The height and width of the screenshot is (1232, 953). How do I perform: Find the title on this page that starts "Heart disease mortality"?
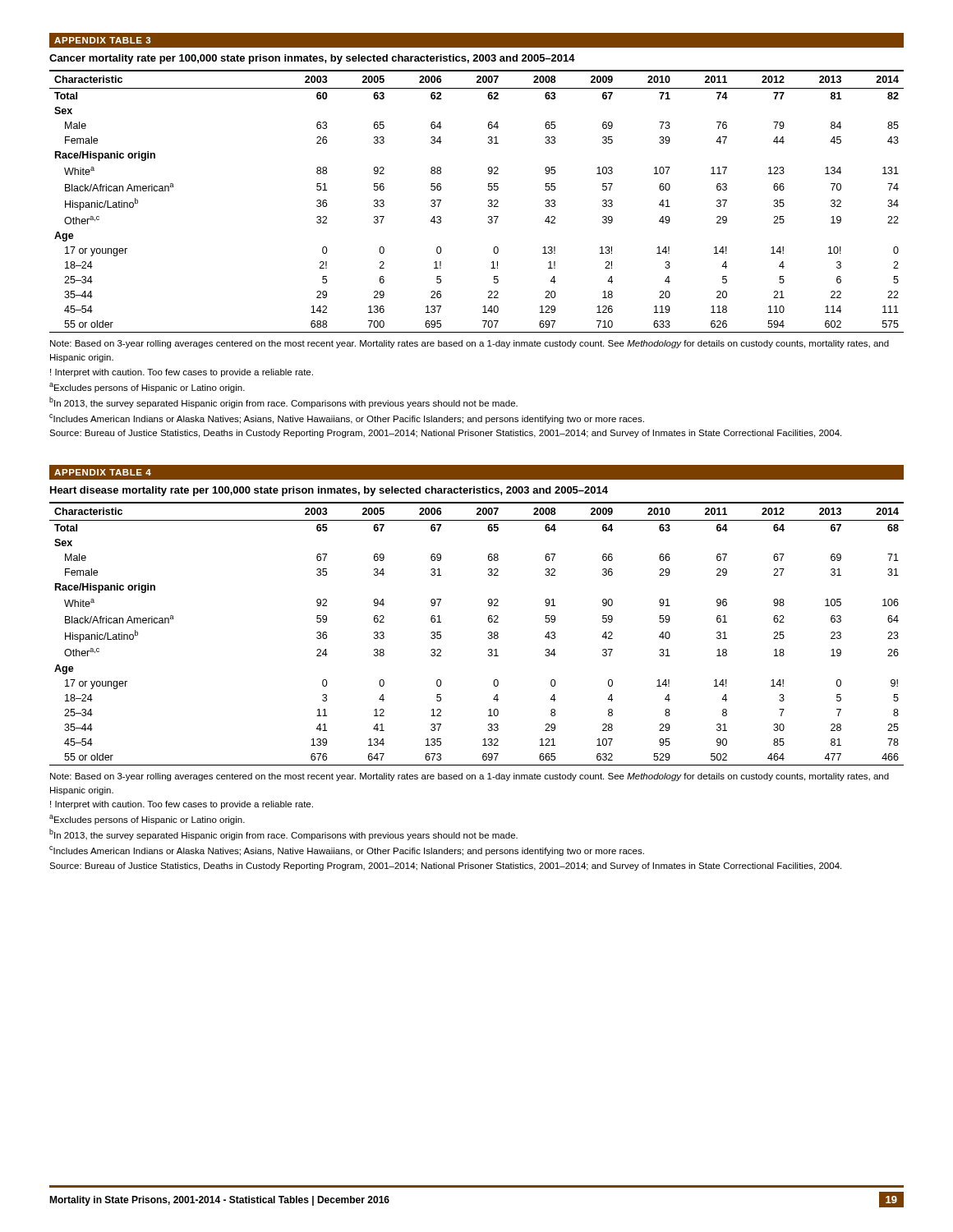click(x=329, y=490)
